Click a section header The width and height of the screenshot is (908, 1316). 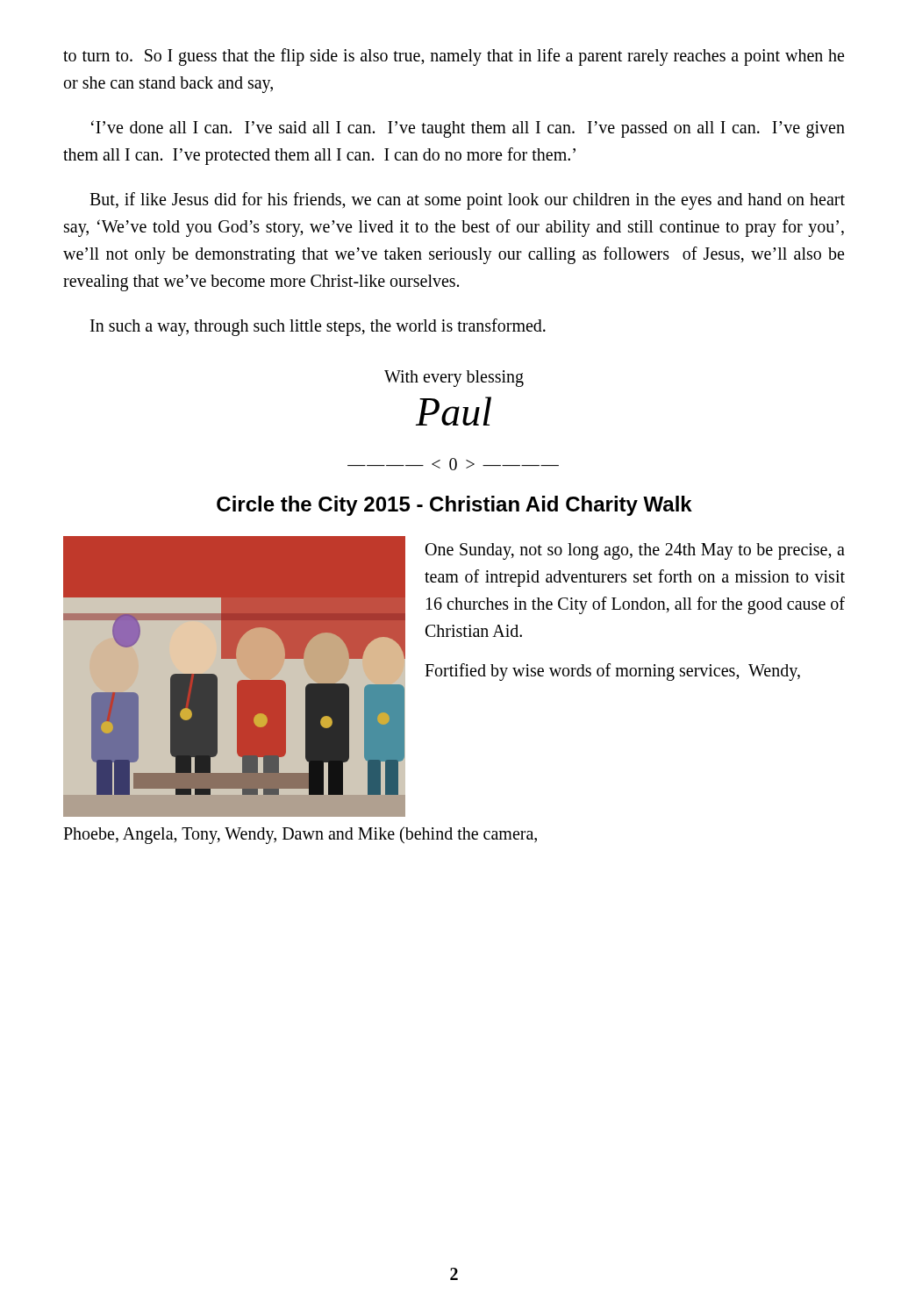point(454,504)
